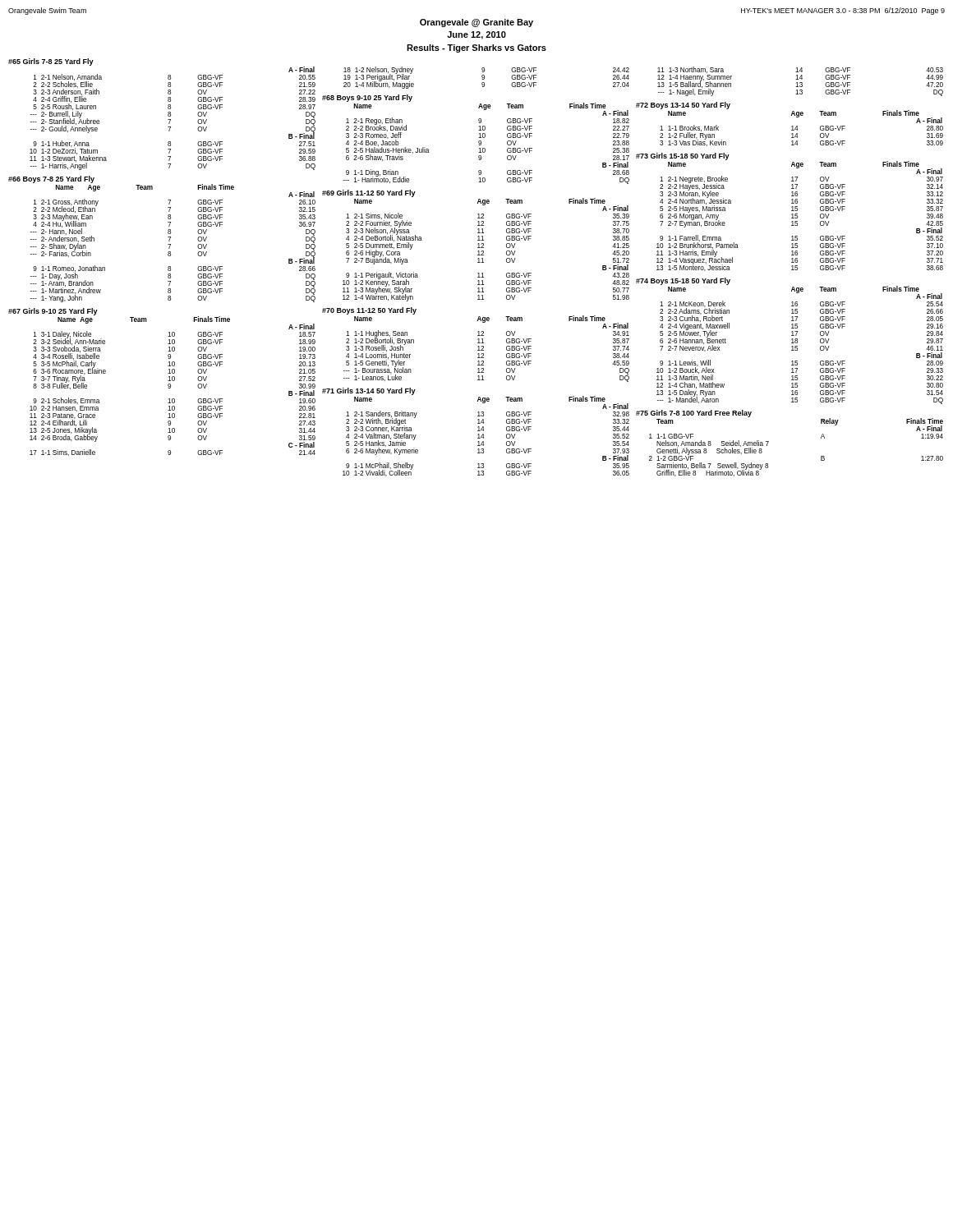Locate the table with the text "2-3 Conner, Karrisa"

pyautogui.click(x=476, y=432)
